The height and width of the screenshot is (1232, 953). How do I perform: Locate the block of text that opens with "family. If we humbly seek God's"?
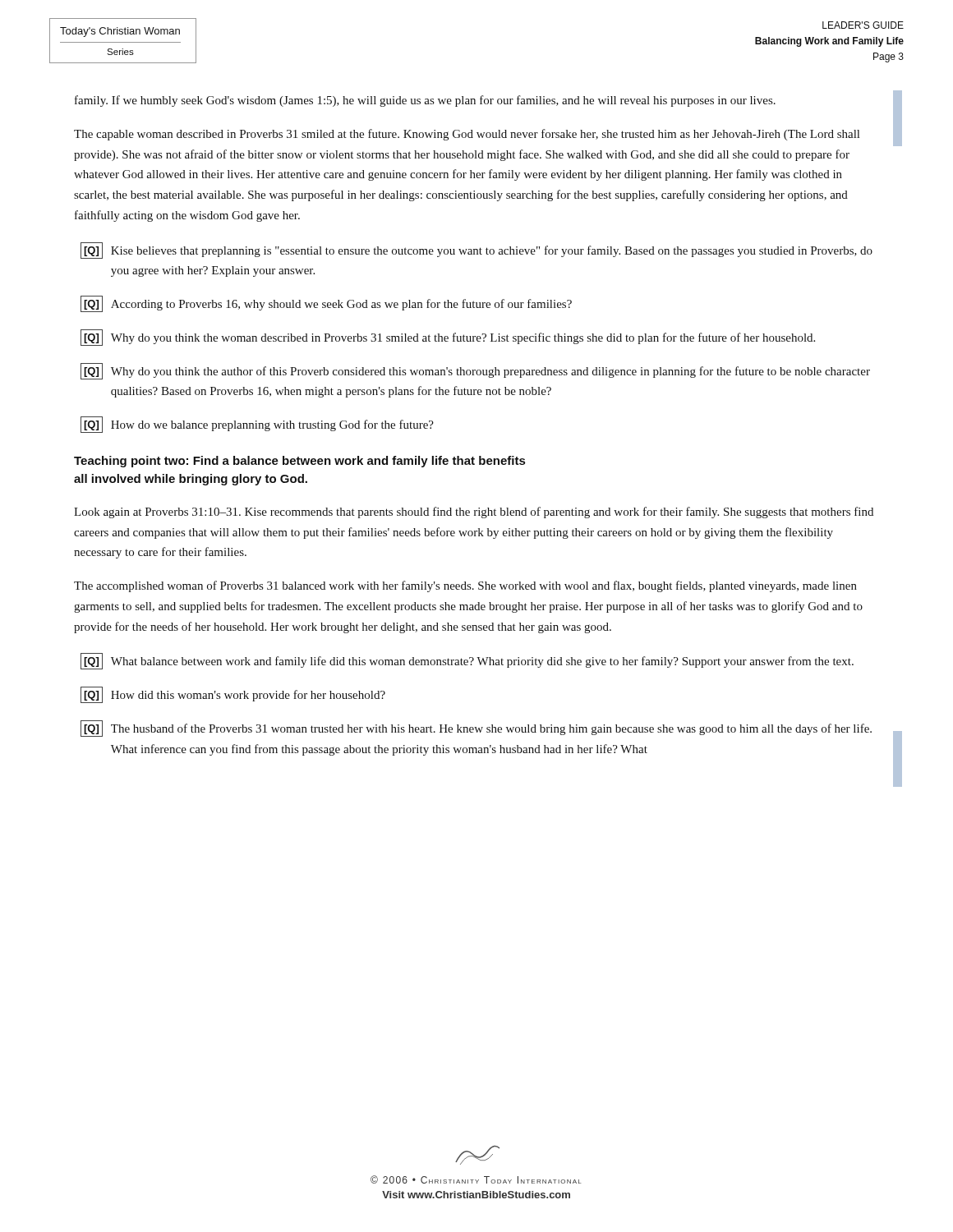(425, 100)
